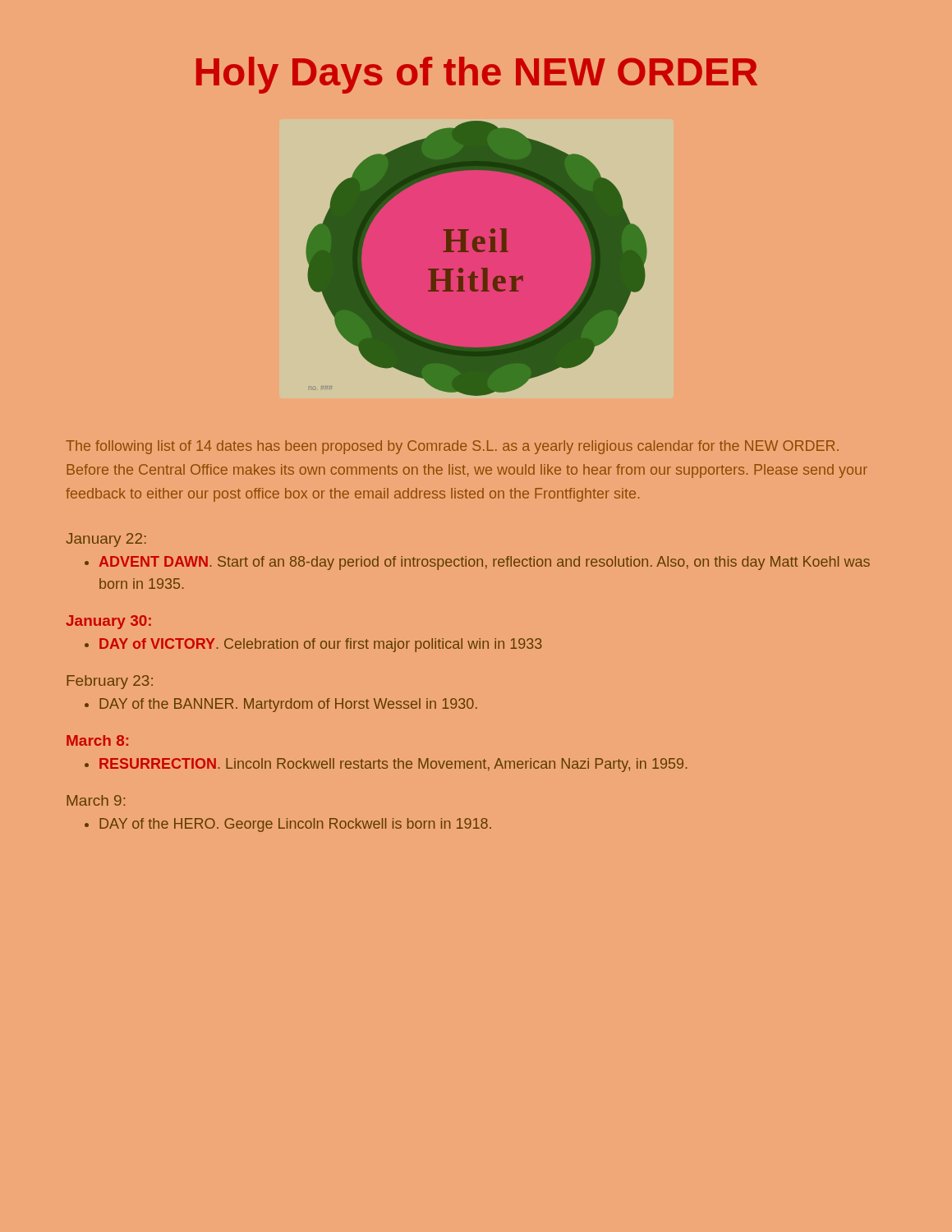The width and height of the screenshot is (952, 1232).
Task: Point to the text block starting "January 22:"
Action: point(106,539)
